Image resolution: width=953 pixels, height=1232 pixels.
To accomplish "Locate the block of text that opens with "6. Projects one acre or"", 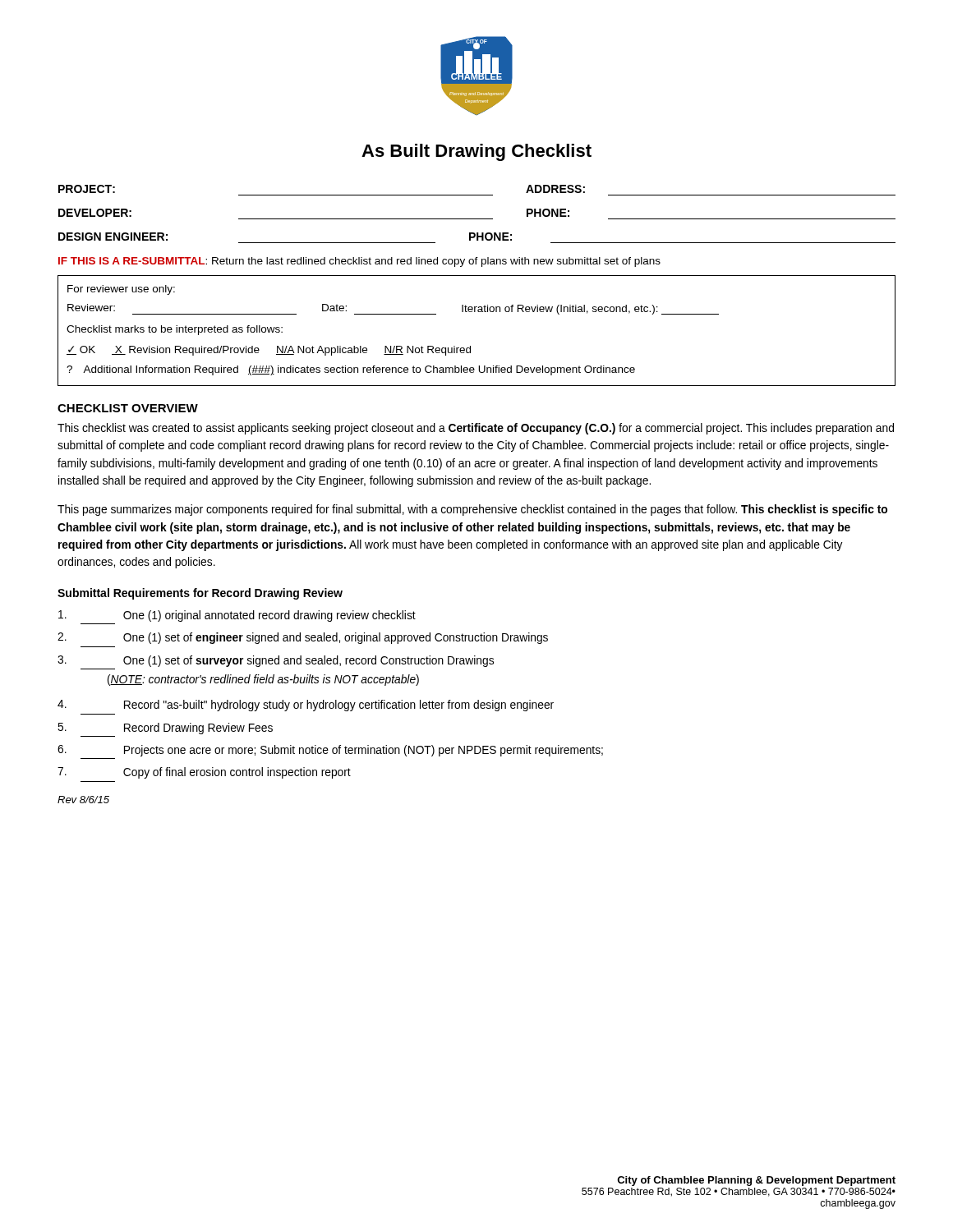I will 476,750.
